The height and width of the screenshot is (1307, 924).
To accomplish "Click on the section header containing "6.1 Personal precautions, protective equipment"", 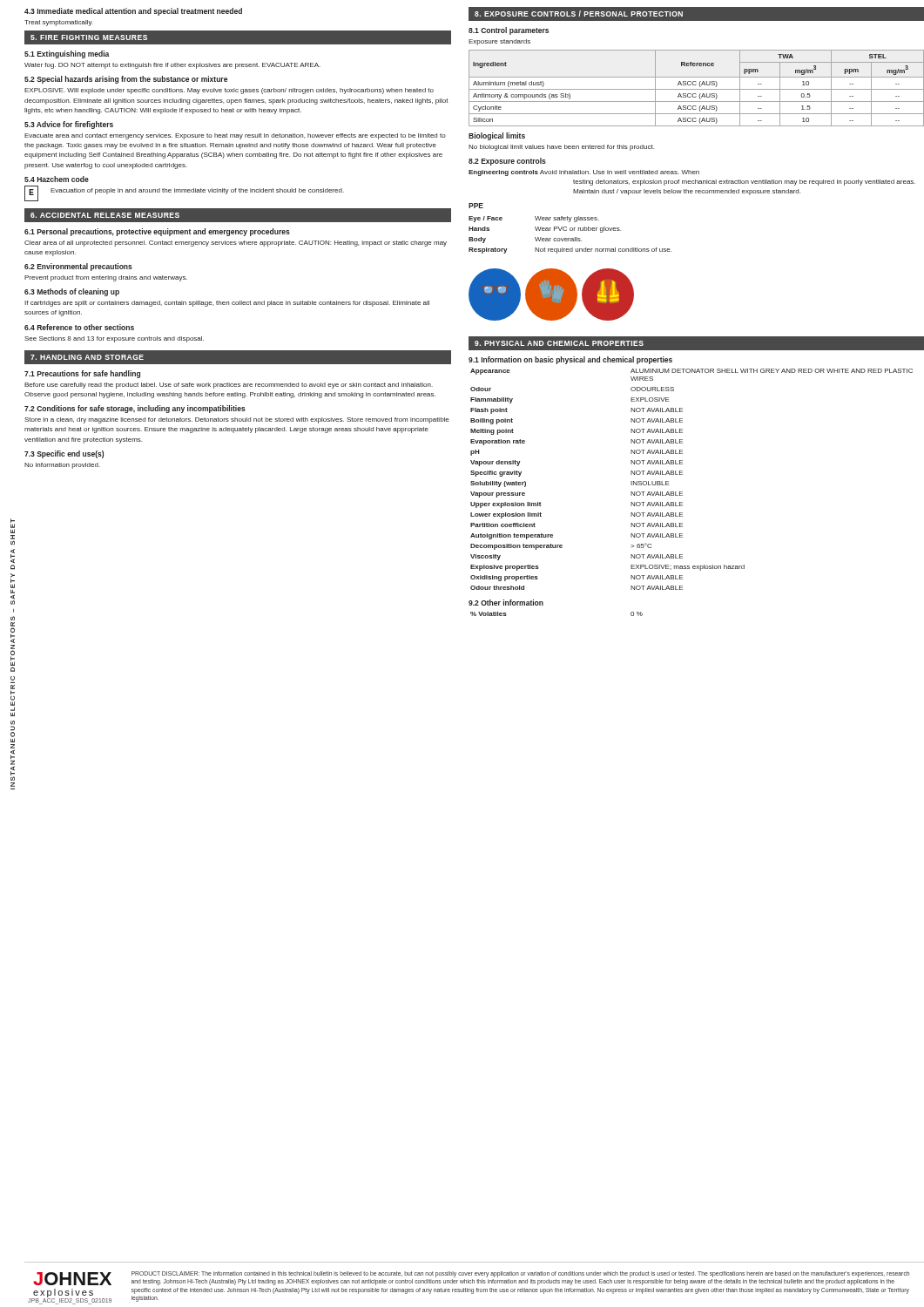I will tap(157, 232).
